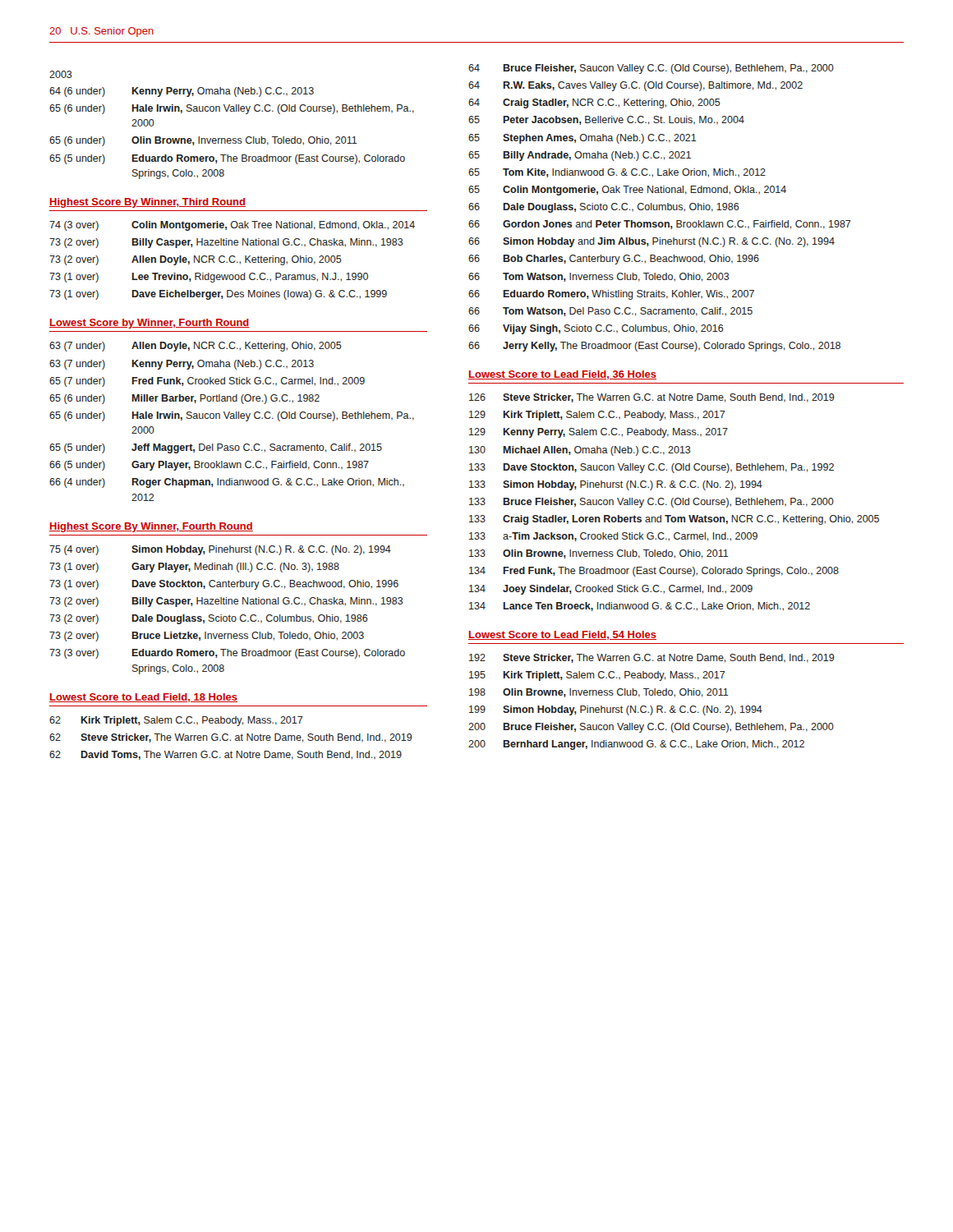The height and width of the screenshot is (1232, 953).
Task: Find the block on this page that starts "66 Dale Douglass,"
Action: [686, 207]
